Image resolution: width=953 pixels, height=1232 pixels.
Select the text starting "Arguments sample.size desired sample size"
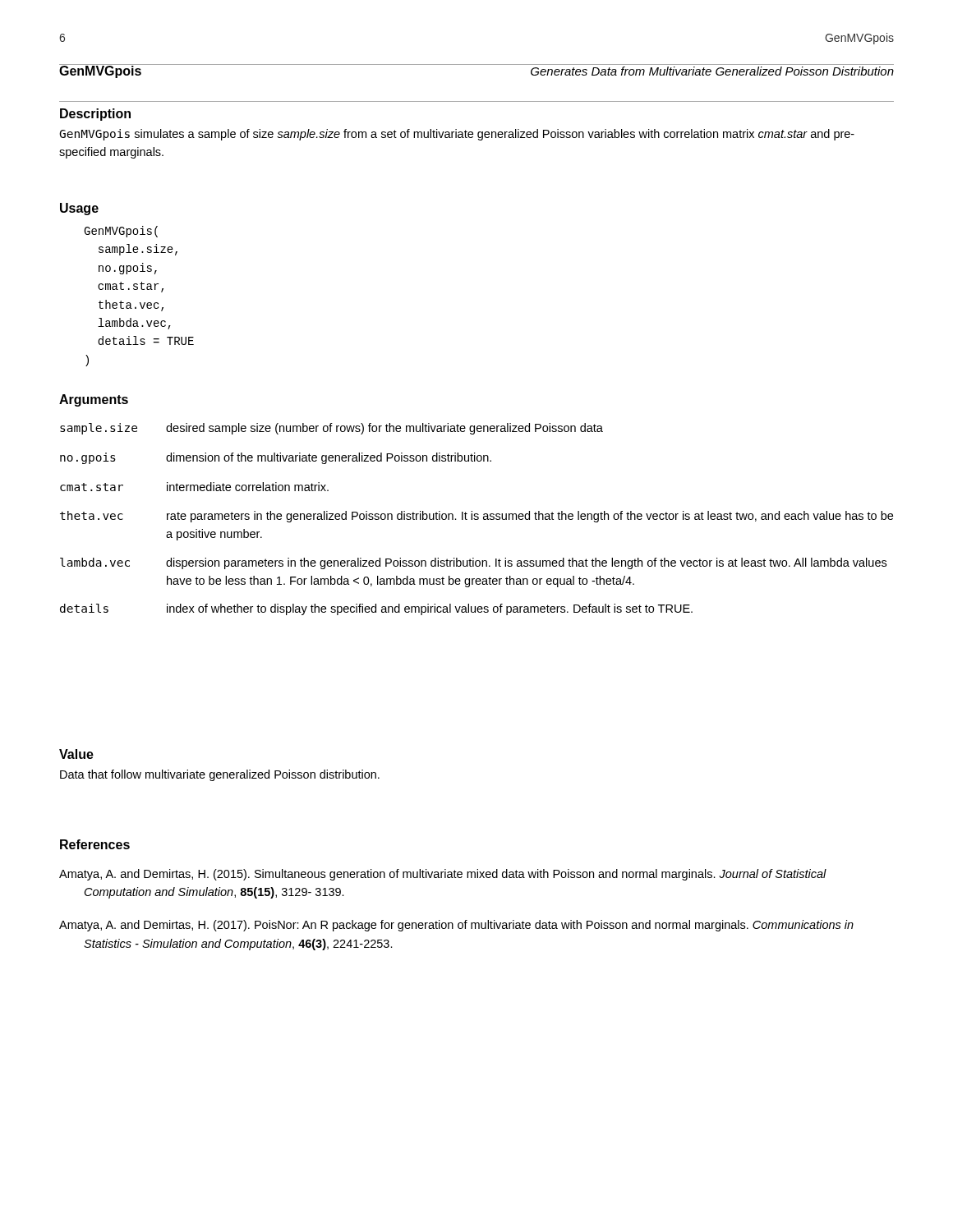pyautogui.click(x=476, y=509)
